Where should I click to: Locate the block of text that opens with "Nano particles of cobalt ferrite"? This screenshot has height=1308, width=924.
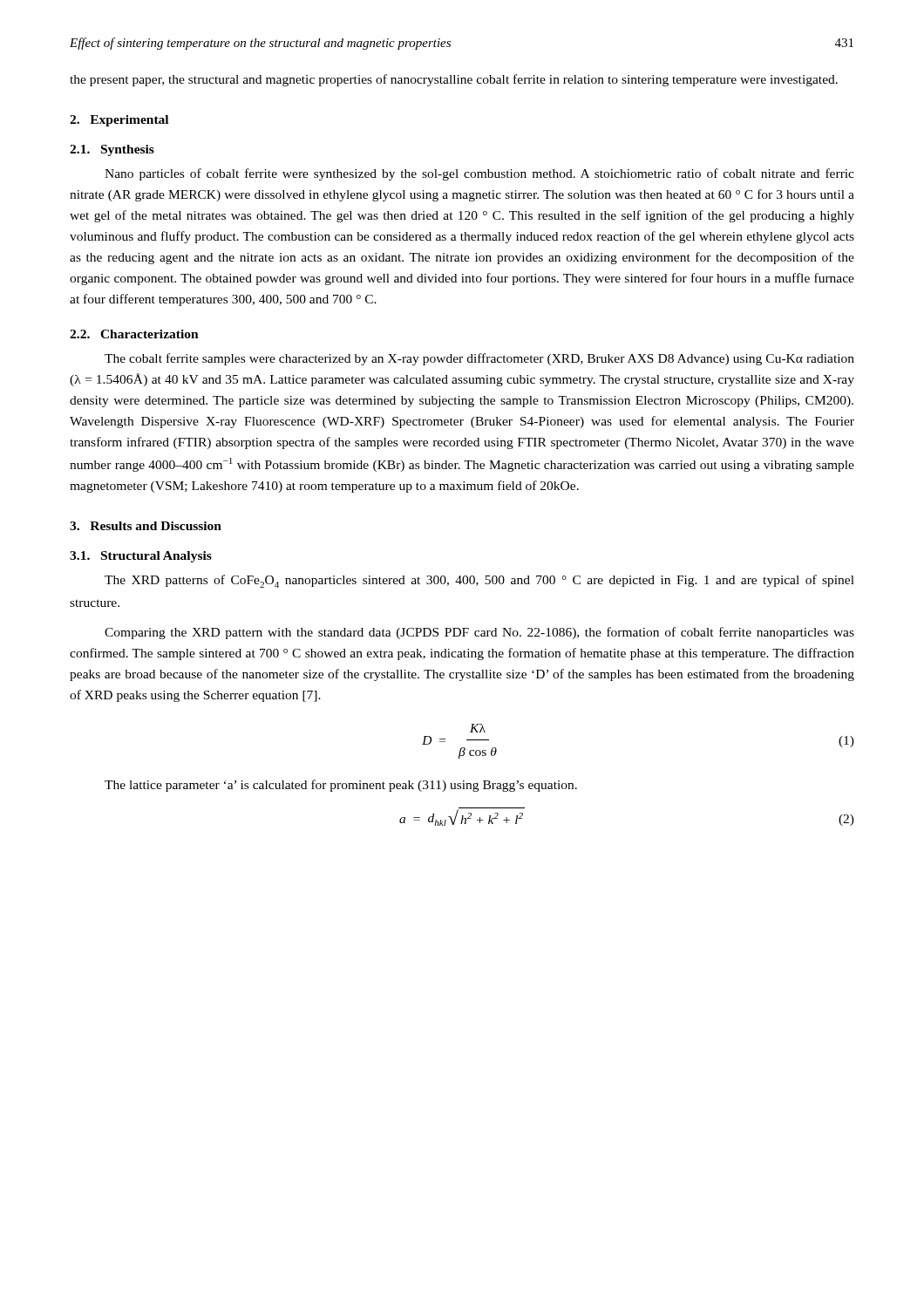[x=462, y=236]
